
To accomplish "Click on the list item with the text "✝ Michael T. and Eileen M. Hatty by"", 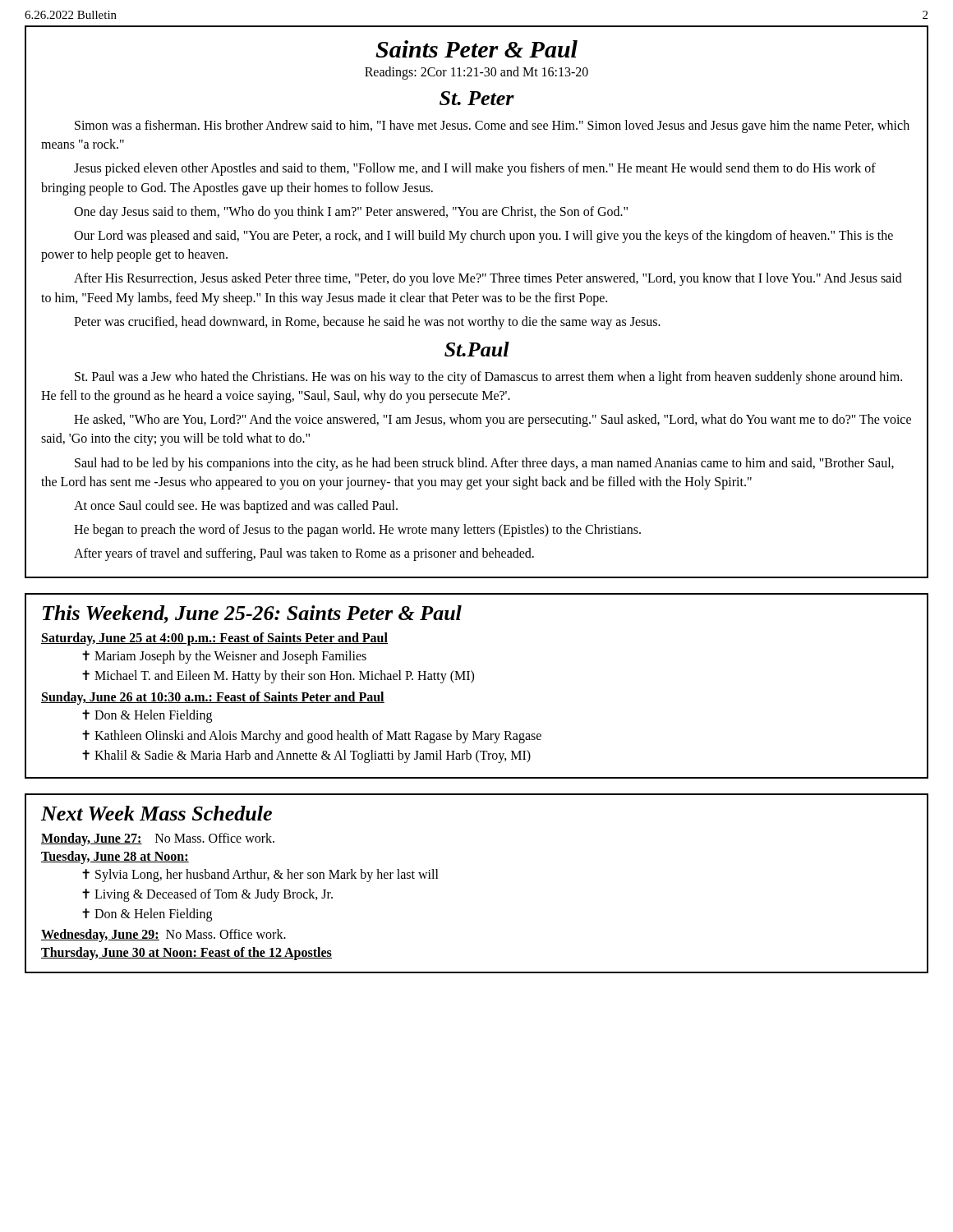I will click(278, 676).
